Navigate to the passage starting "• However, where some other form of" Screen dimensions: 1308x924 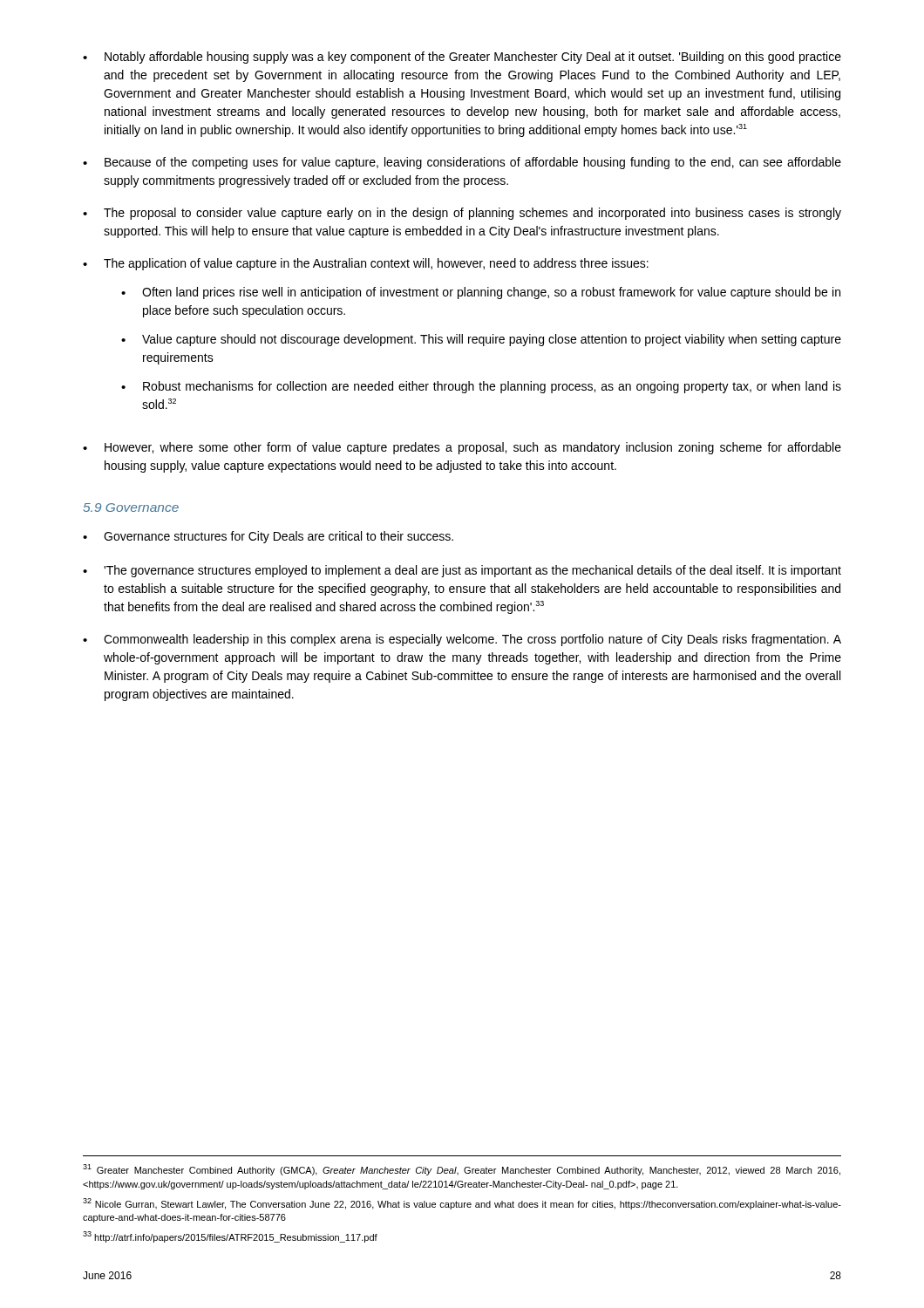tap(462, 457)
